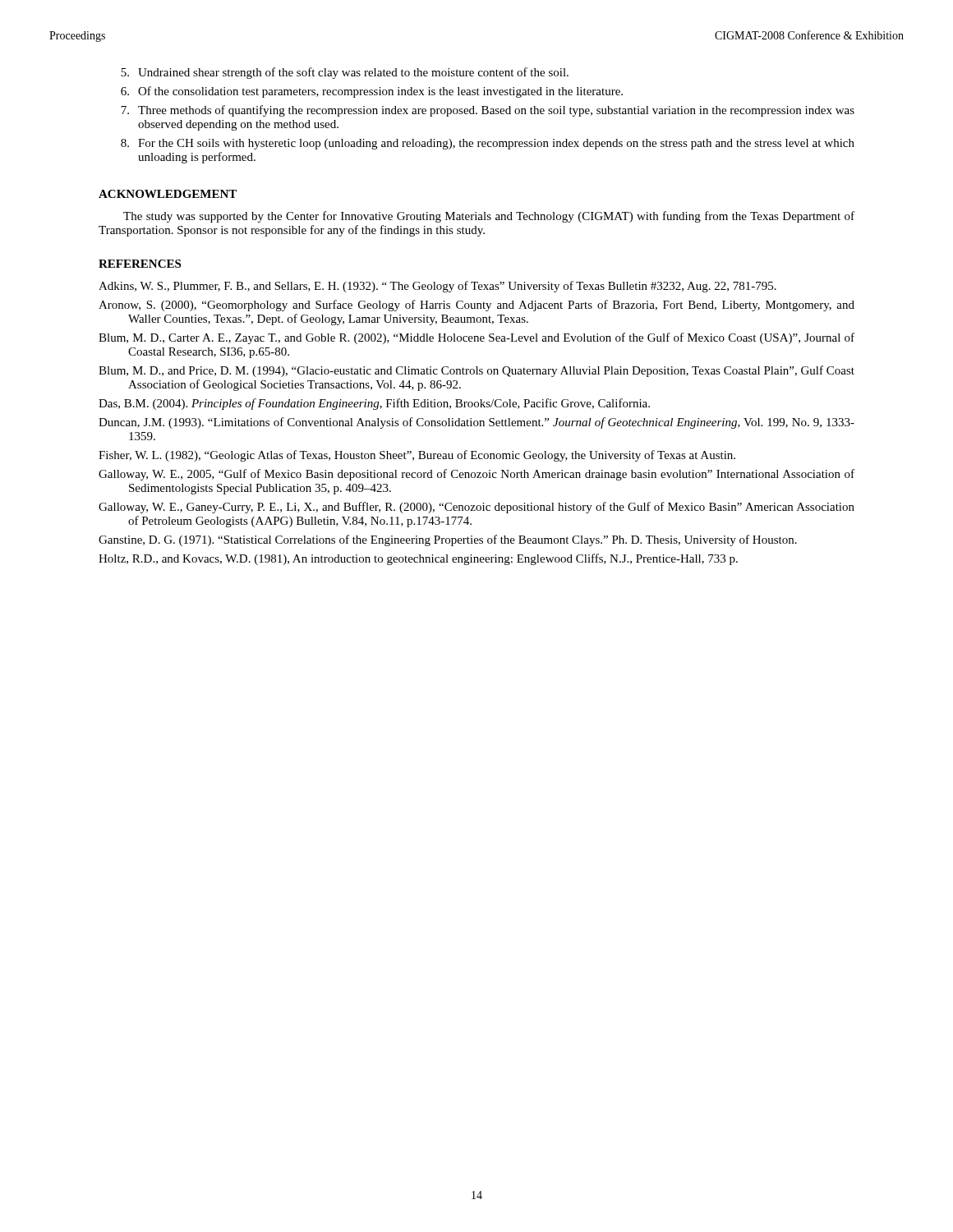
Task: Click the passage that begins "Blum, M. D., Carter A. E., Zayac T.,"
Action: coord(476,345)
